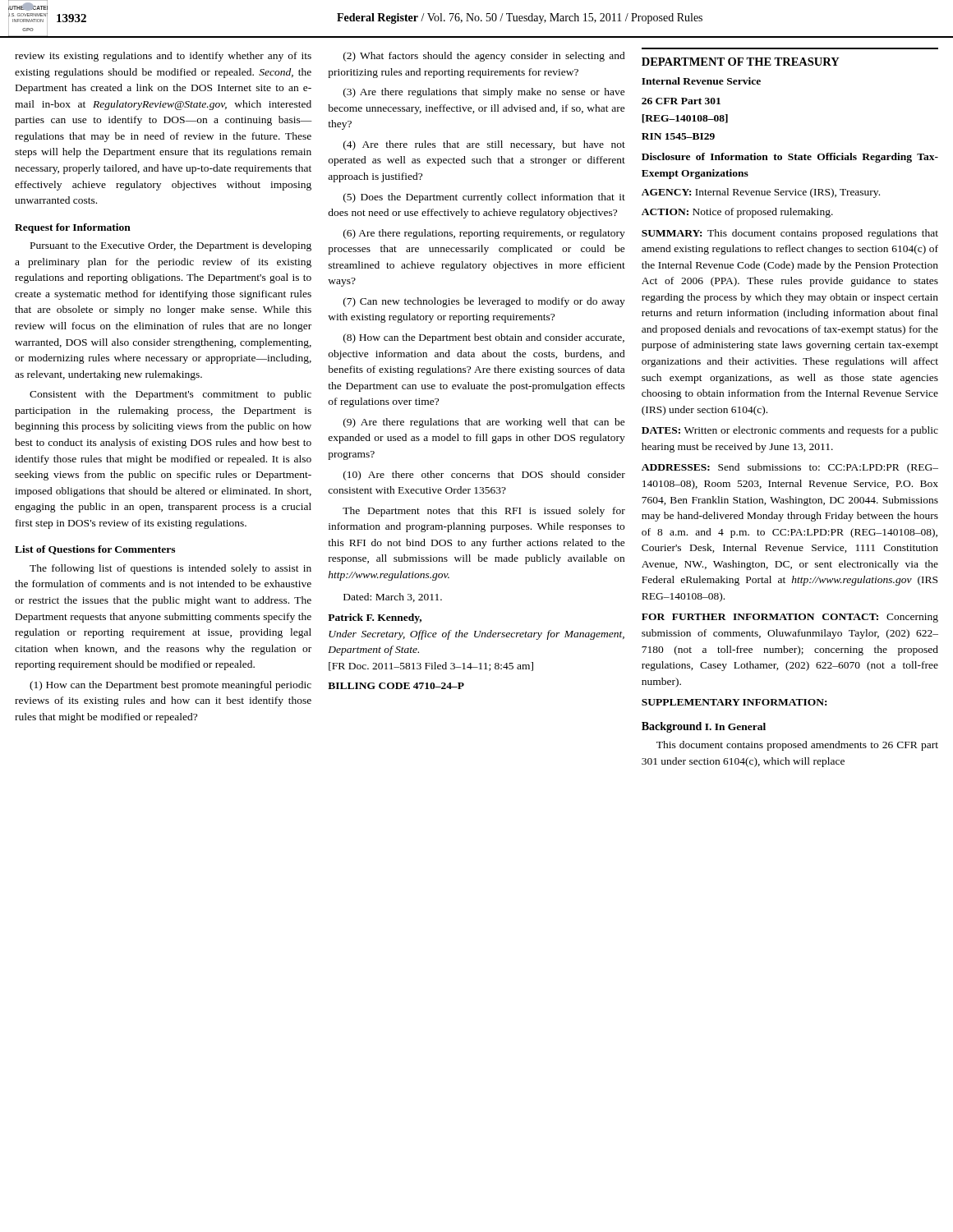Select the section header containing "Request for Information"
The height and width of the screenshot is (1232, 953).
pyautogui.click(x=73, y=227)
